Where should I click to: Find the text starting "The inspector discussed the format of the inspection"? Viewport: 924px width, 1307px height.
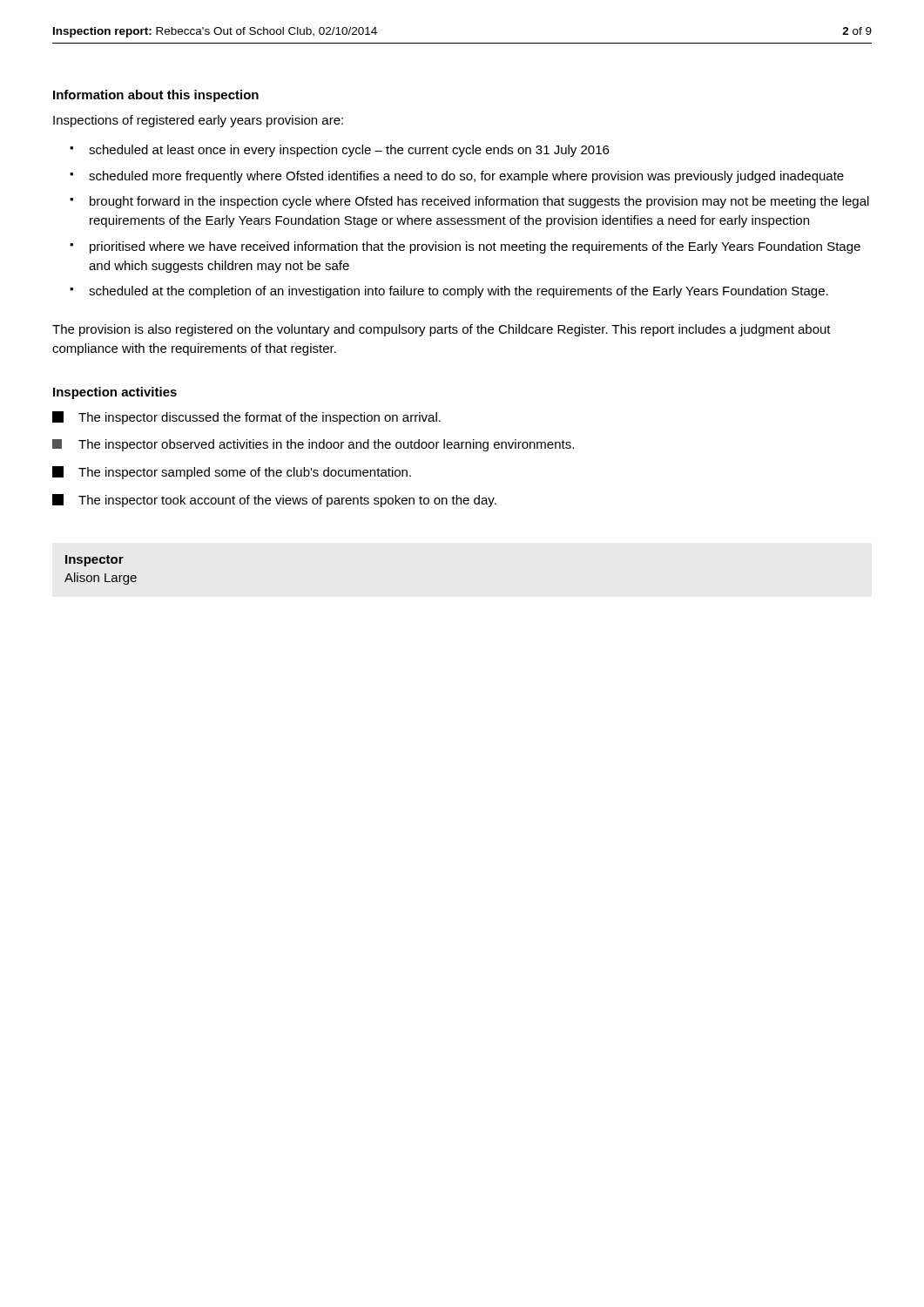(x=247, y=416)
